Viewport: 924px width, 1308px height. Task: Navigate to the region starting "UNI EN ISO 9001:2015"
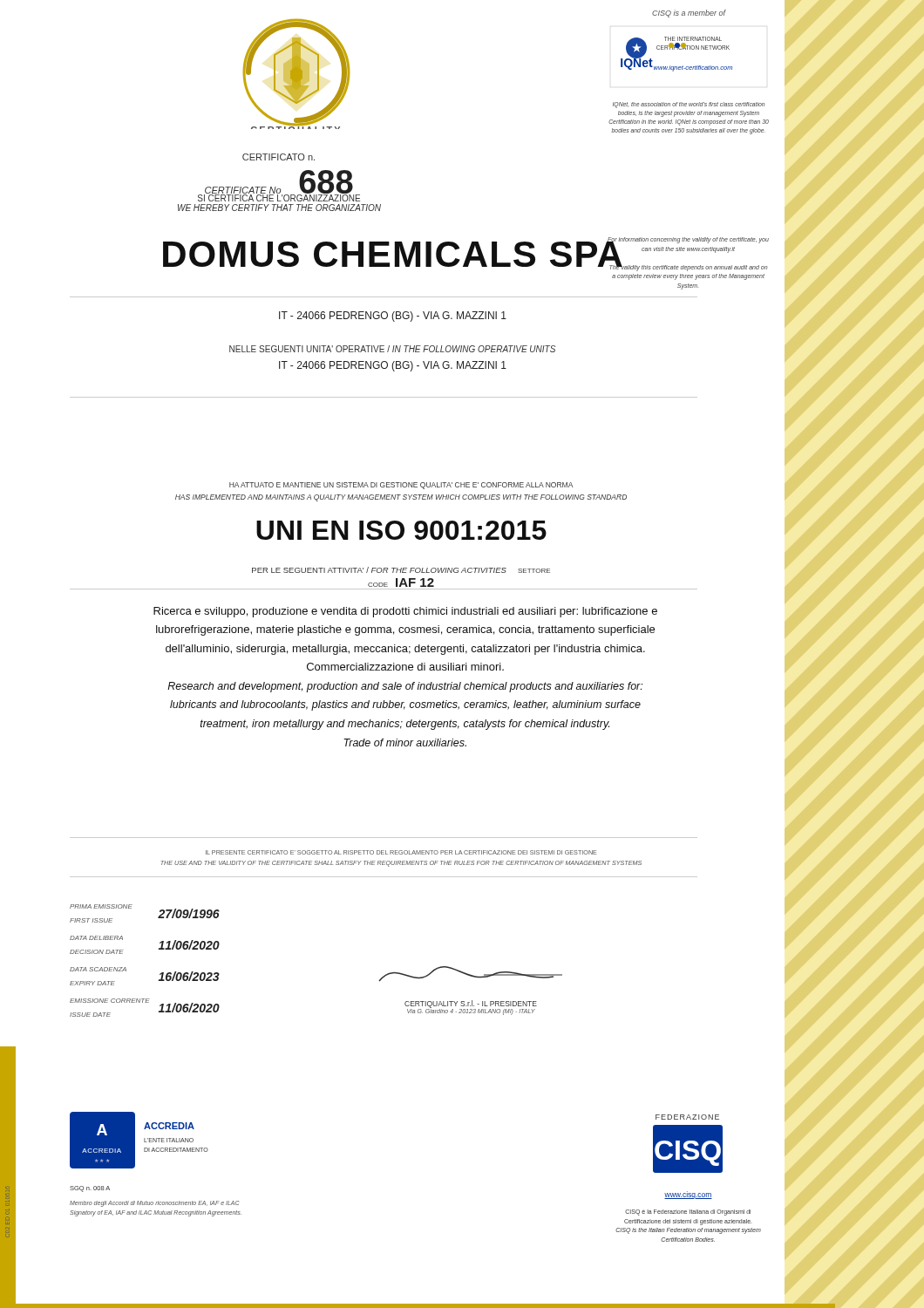click(401, 530)
